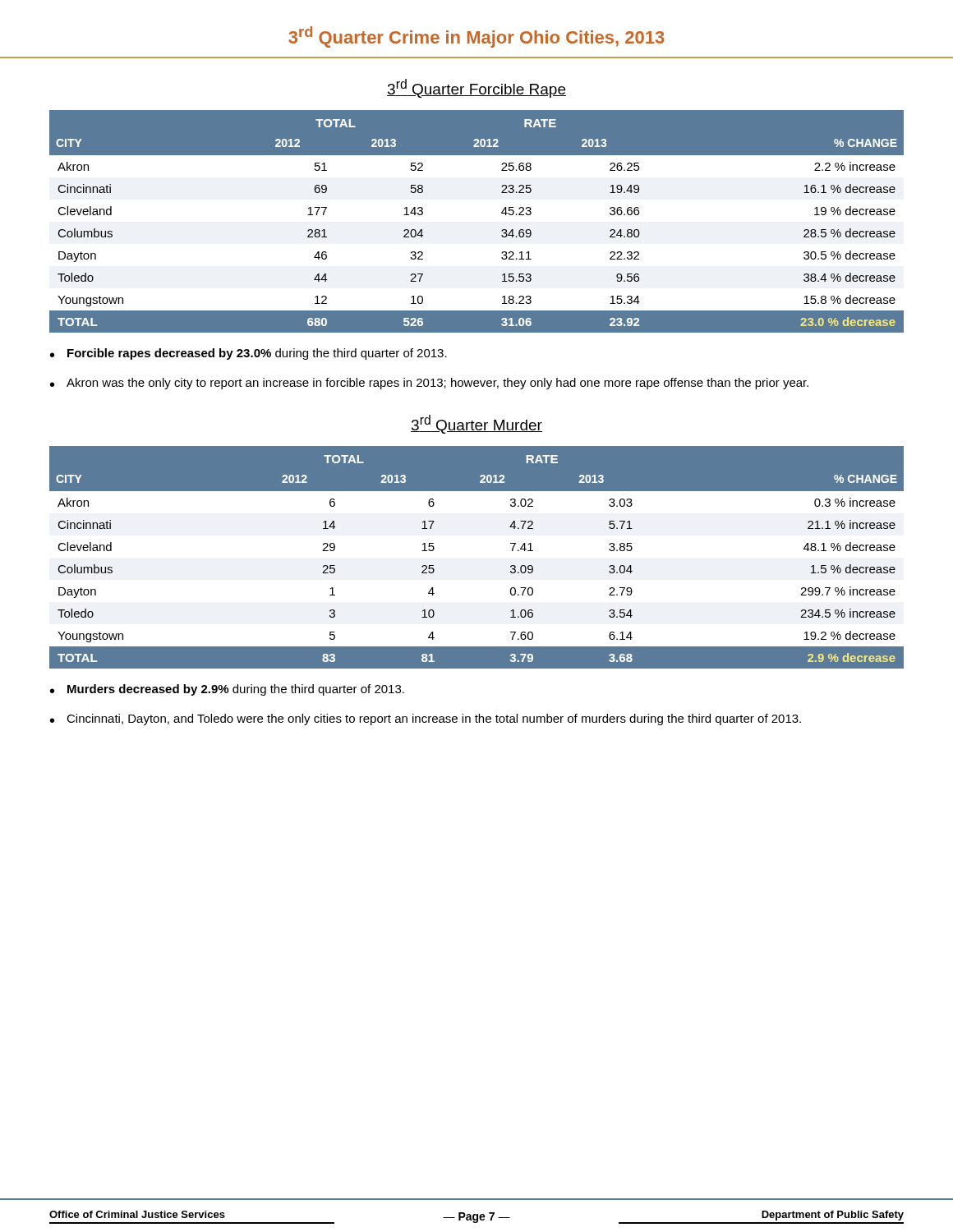Find the block on this page that starts "• Murders decreased by"
The width and height of the screenshot is (953, 1232).
pos(227,690)
